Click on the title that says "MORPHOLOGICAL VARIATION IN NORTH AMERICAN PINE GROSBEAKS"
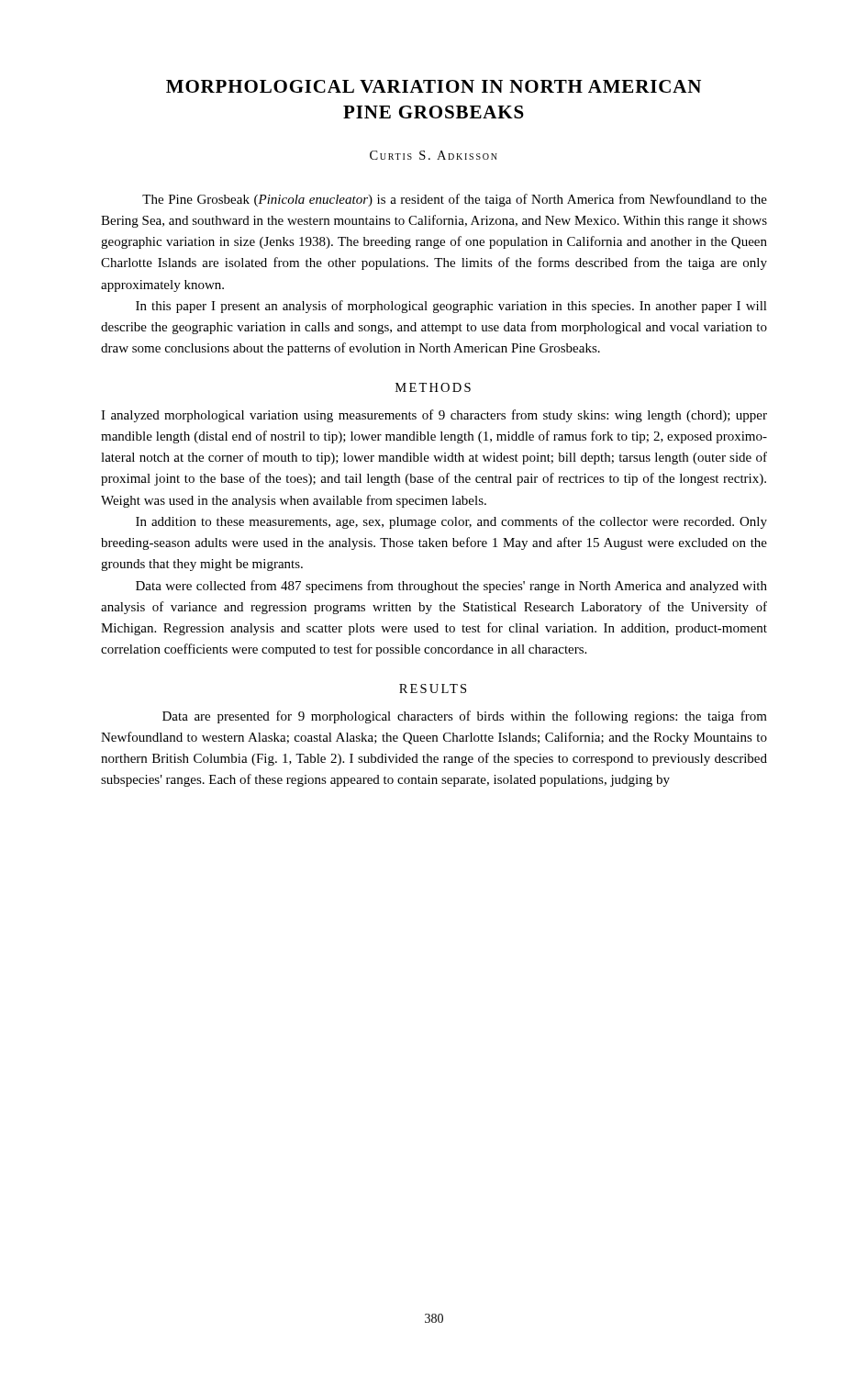Viewport: 868px width, 1377px height. tap(434, 99)
